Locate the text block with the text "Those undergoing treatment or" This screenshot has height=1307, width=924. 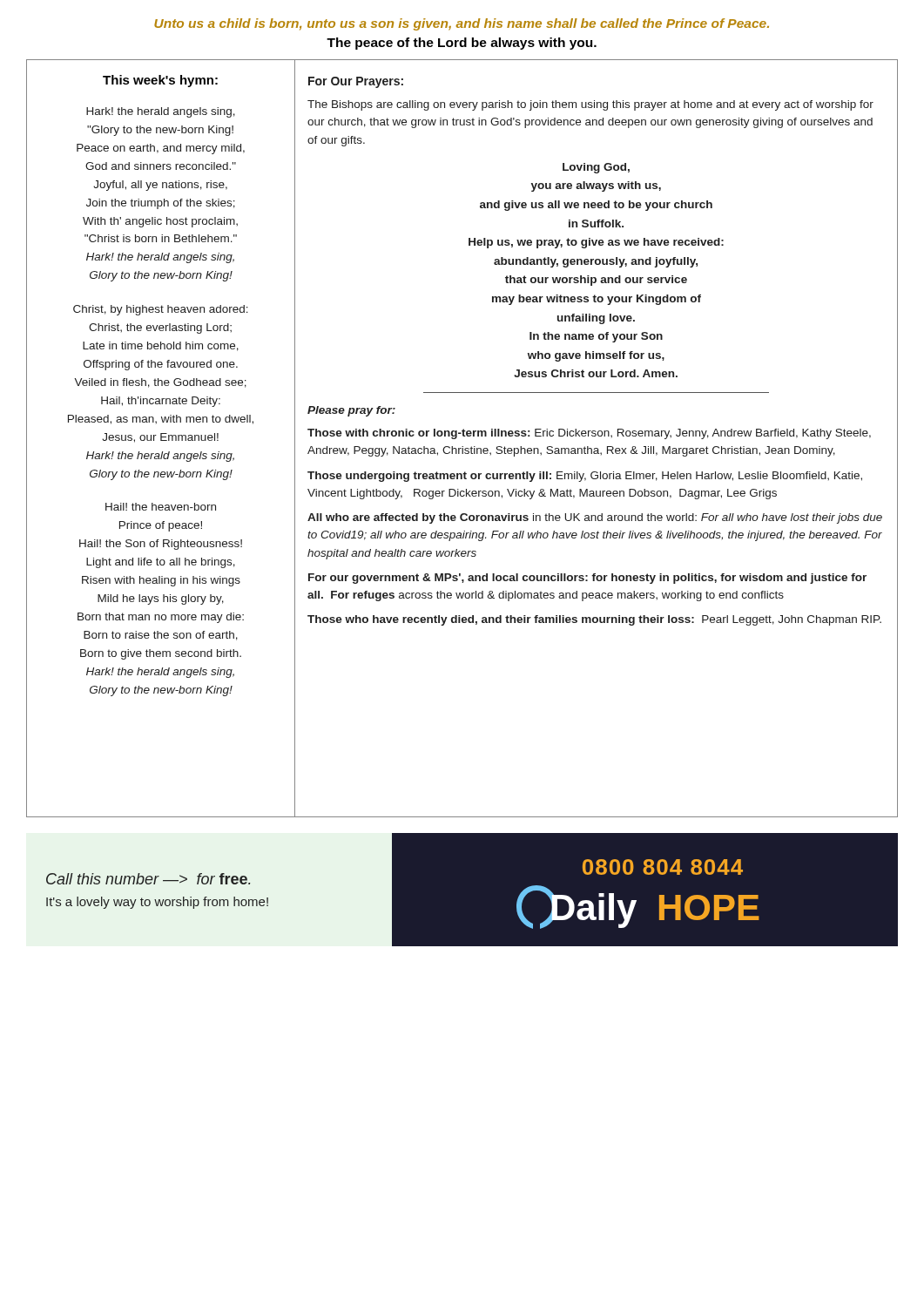coord(585,484)
